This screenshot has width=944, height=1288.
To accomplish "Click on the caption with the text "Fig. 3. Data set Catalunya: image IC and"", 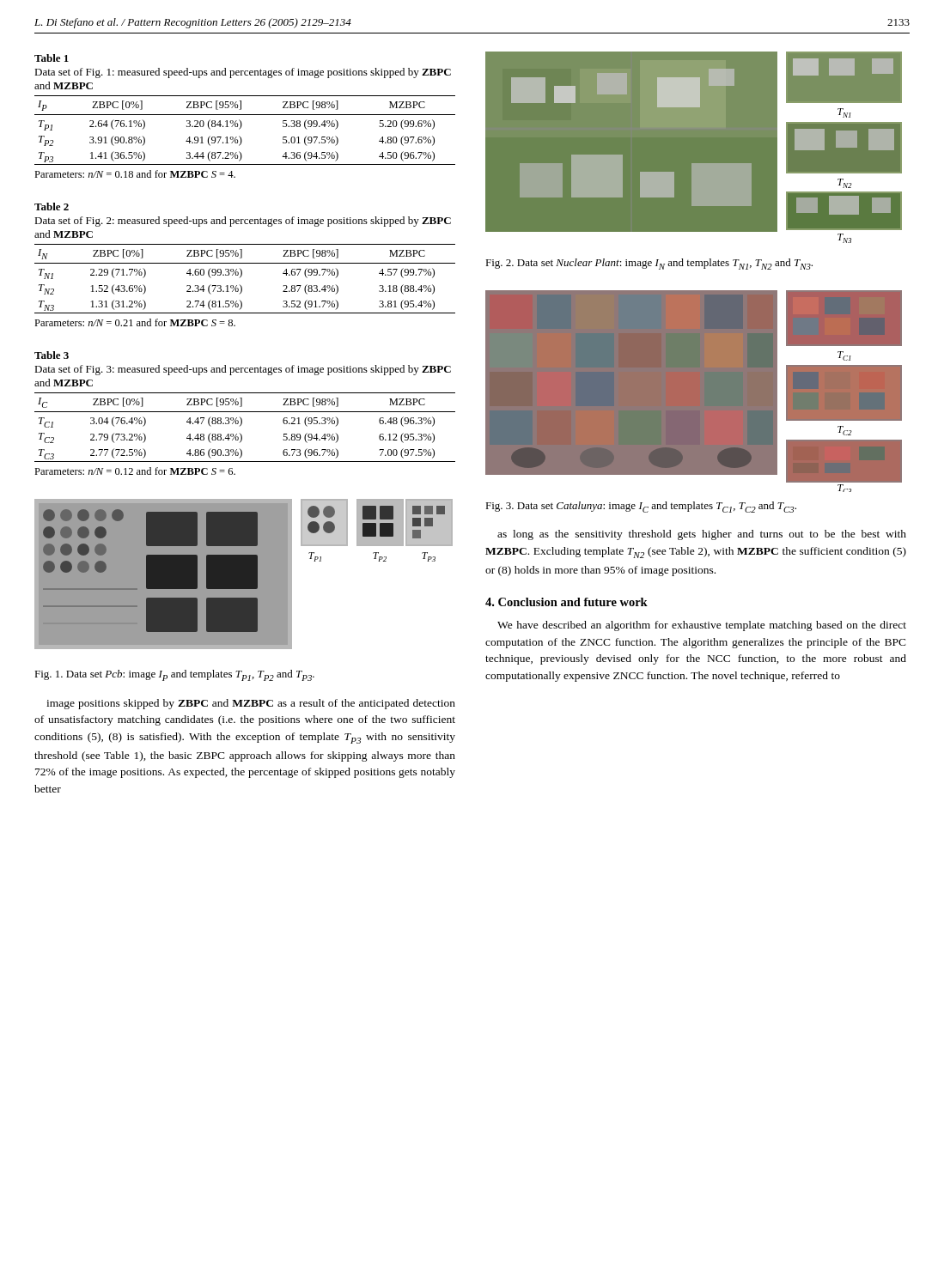I will pos(641,506).
